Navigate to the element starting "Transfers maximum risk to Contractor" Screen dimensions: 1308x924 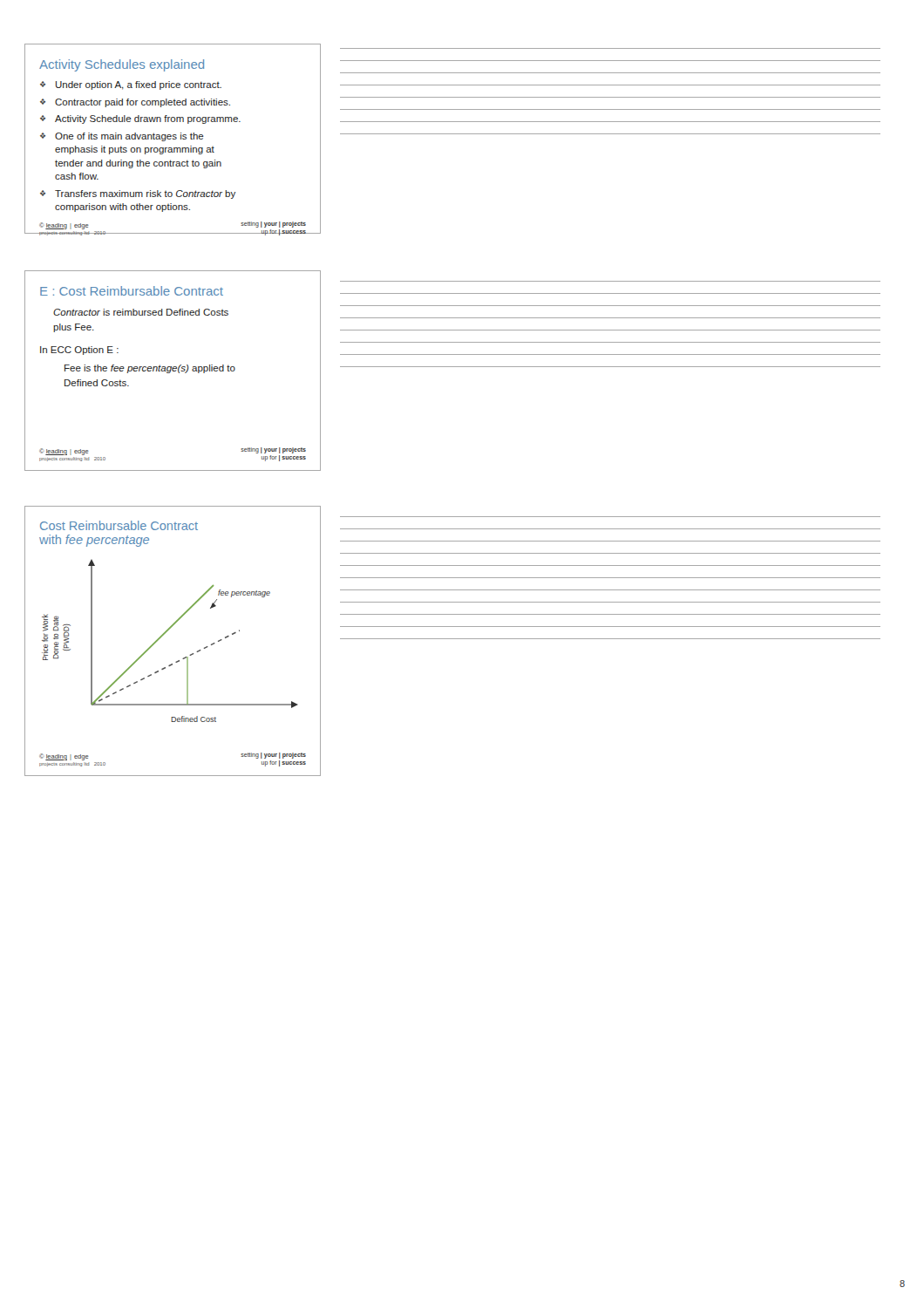click(x=145, y=200)
